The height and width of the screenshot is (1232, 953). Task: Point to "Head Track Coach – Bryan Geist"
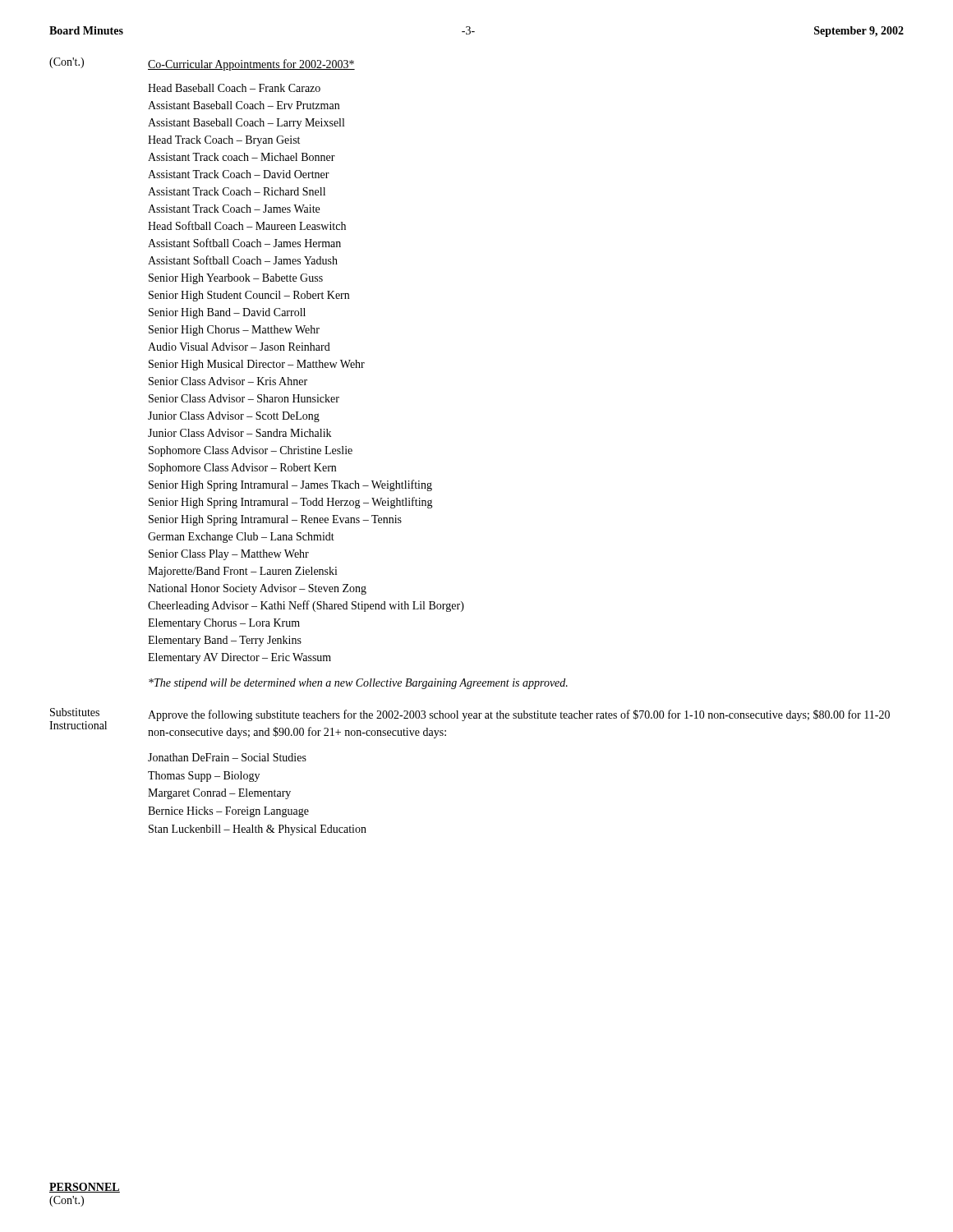click(x=224, y=140)
